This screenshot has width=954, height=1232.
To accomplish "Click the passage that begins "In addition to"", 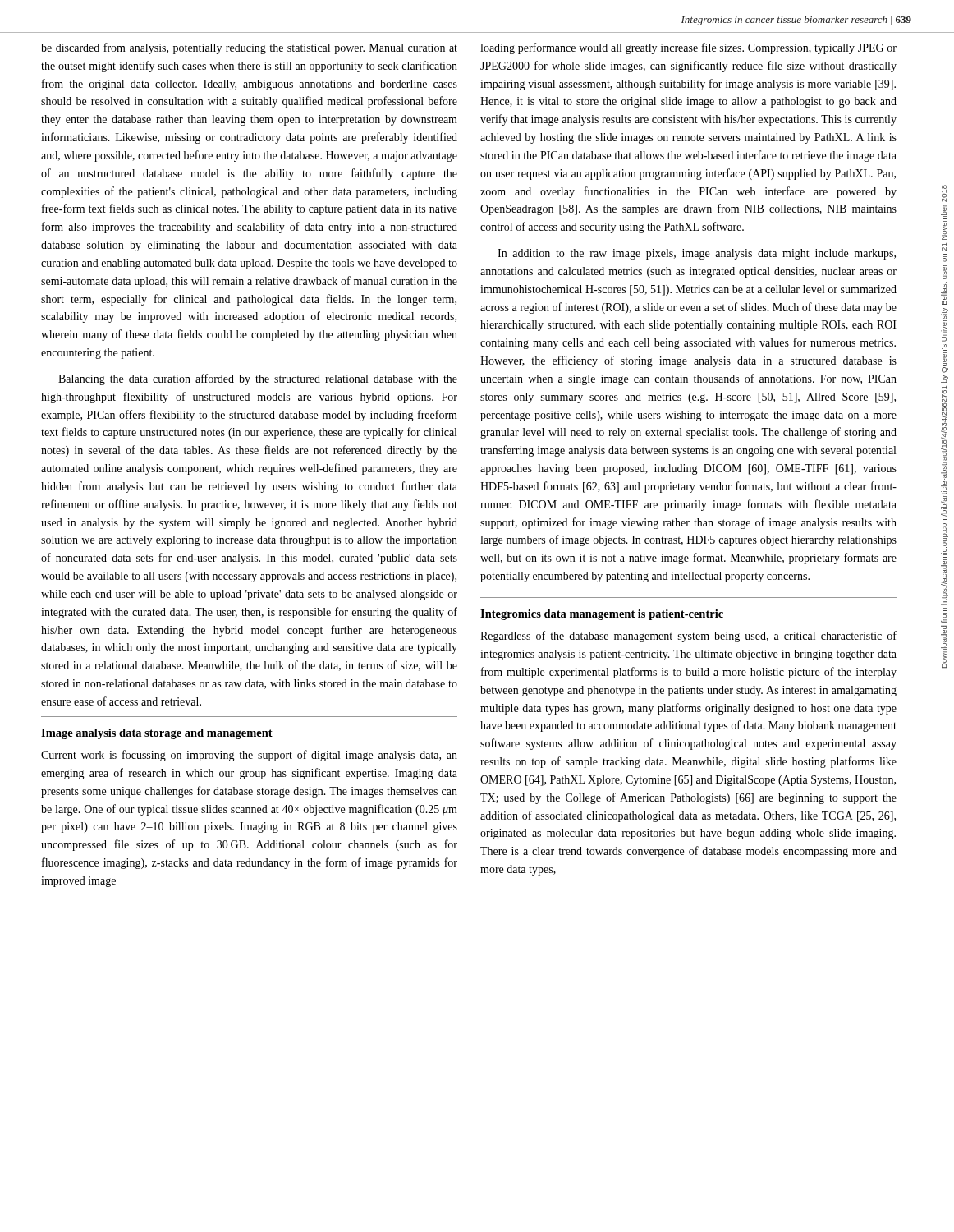I will [x=688, y=415].
